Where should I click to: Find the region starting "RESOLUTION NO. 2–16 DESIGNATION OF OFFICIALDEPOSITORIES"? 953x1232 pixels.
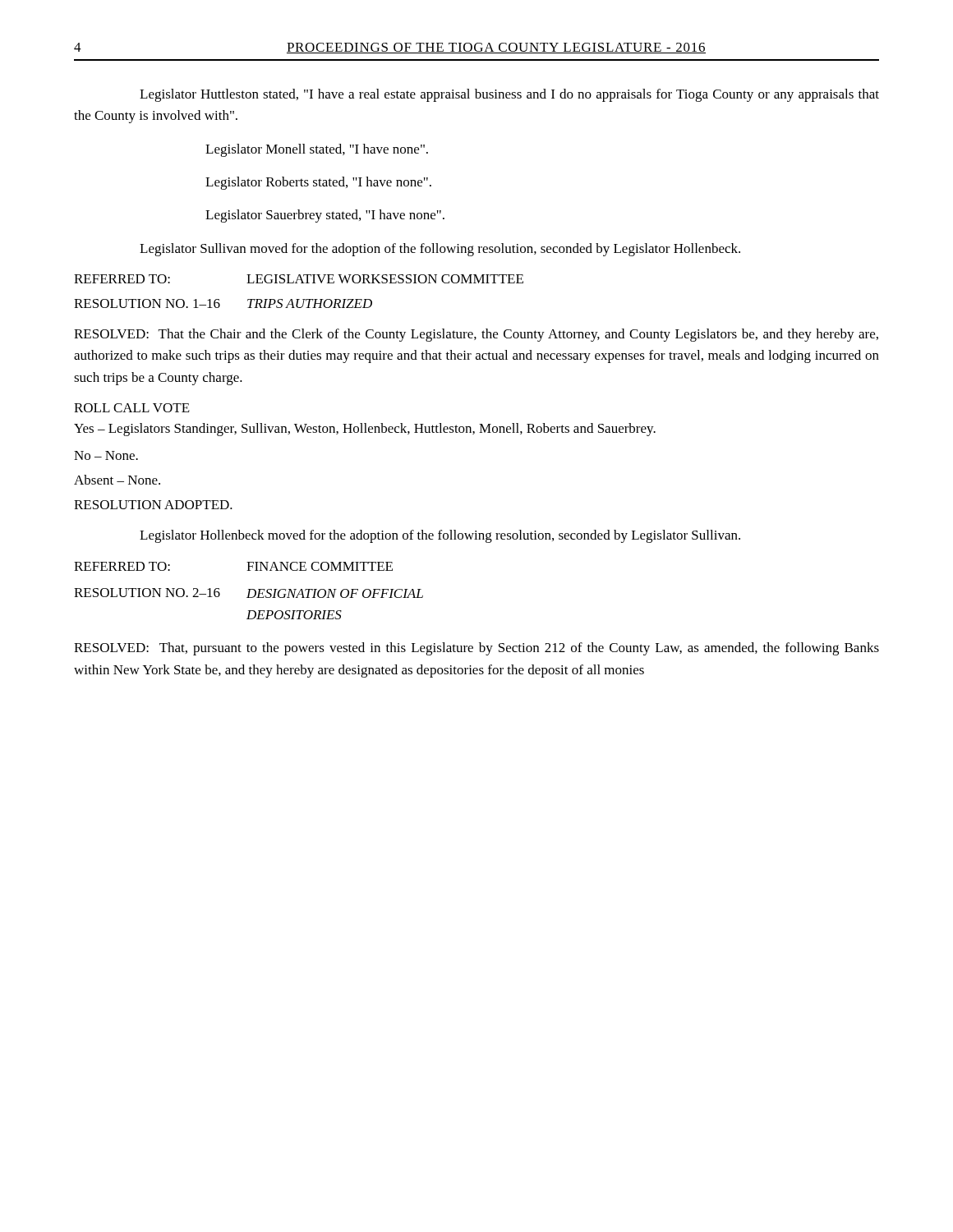(x=249, y=605)
